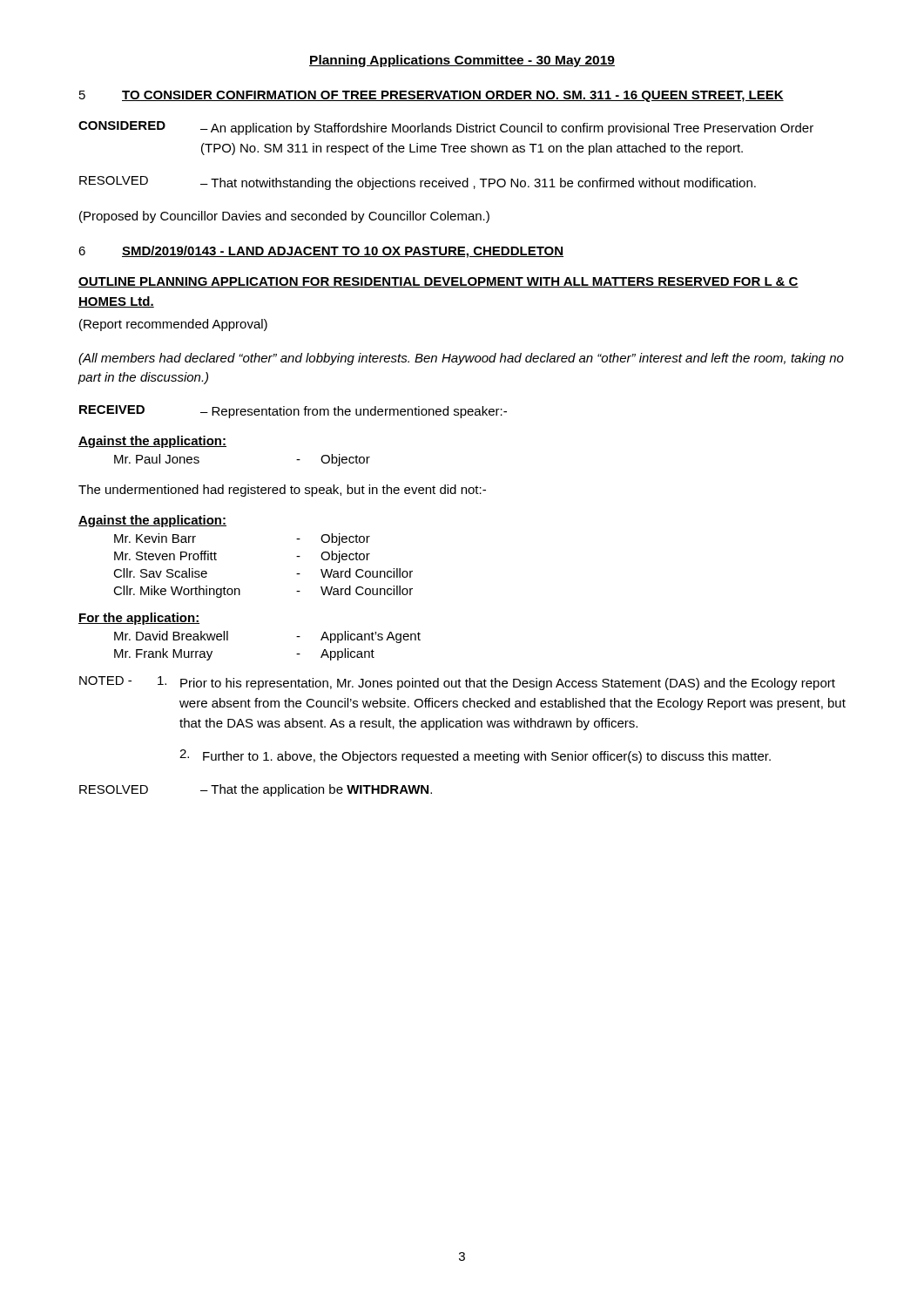Click on the passage starting "Mr. Kevin Barr - Objector Mr. Steven Proffitt"
Viewport: 924px width, 1307px height.
coord(148,539)
